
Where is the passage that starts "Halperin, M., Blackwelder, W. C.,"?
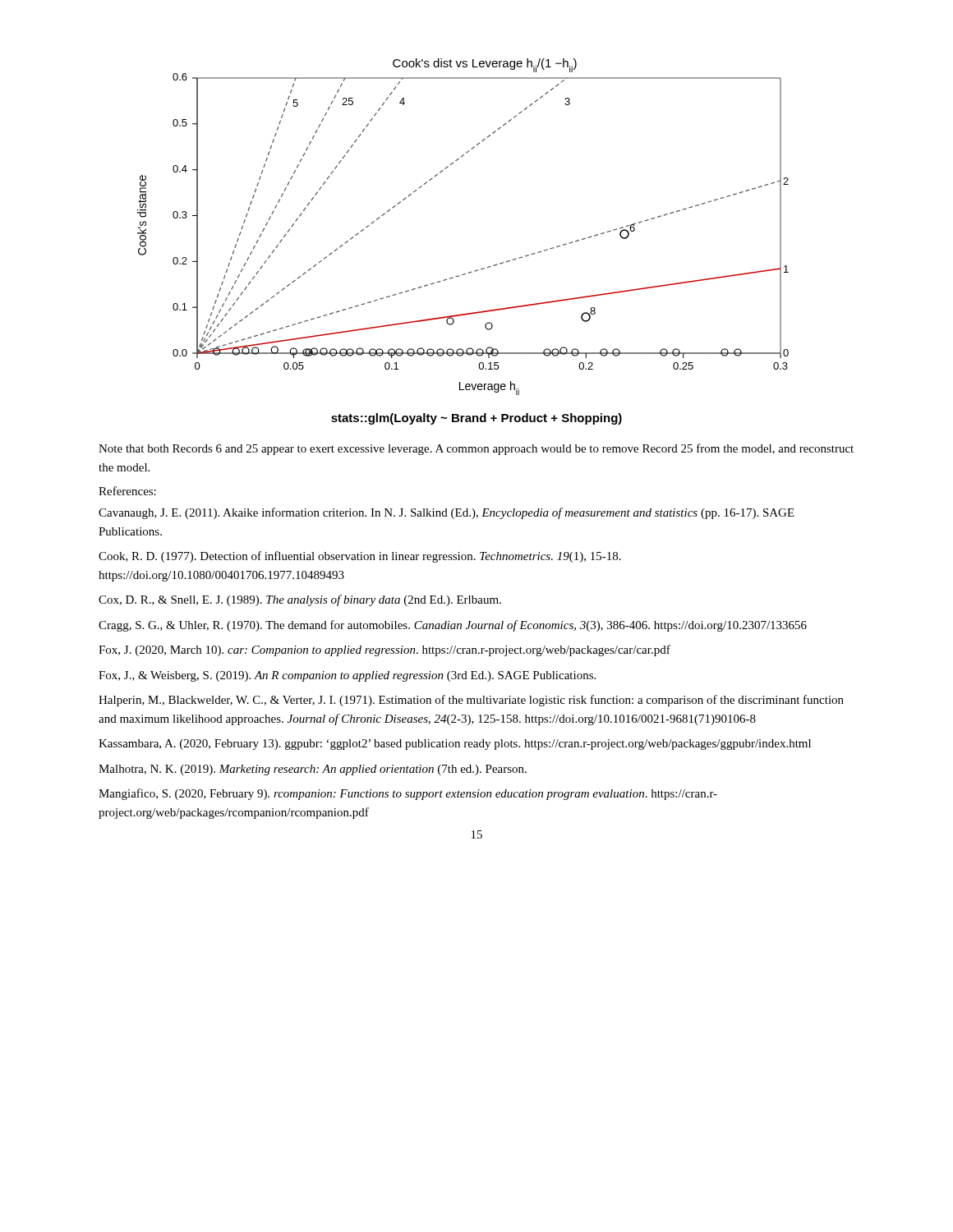[471, 709]
